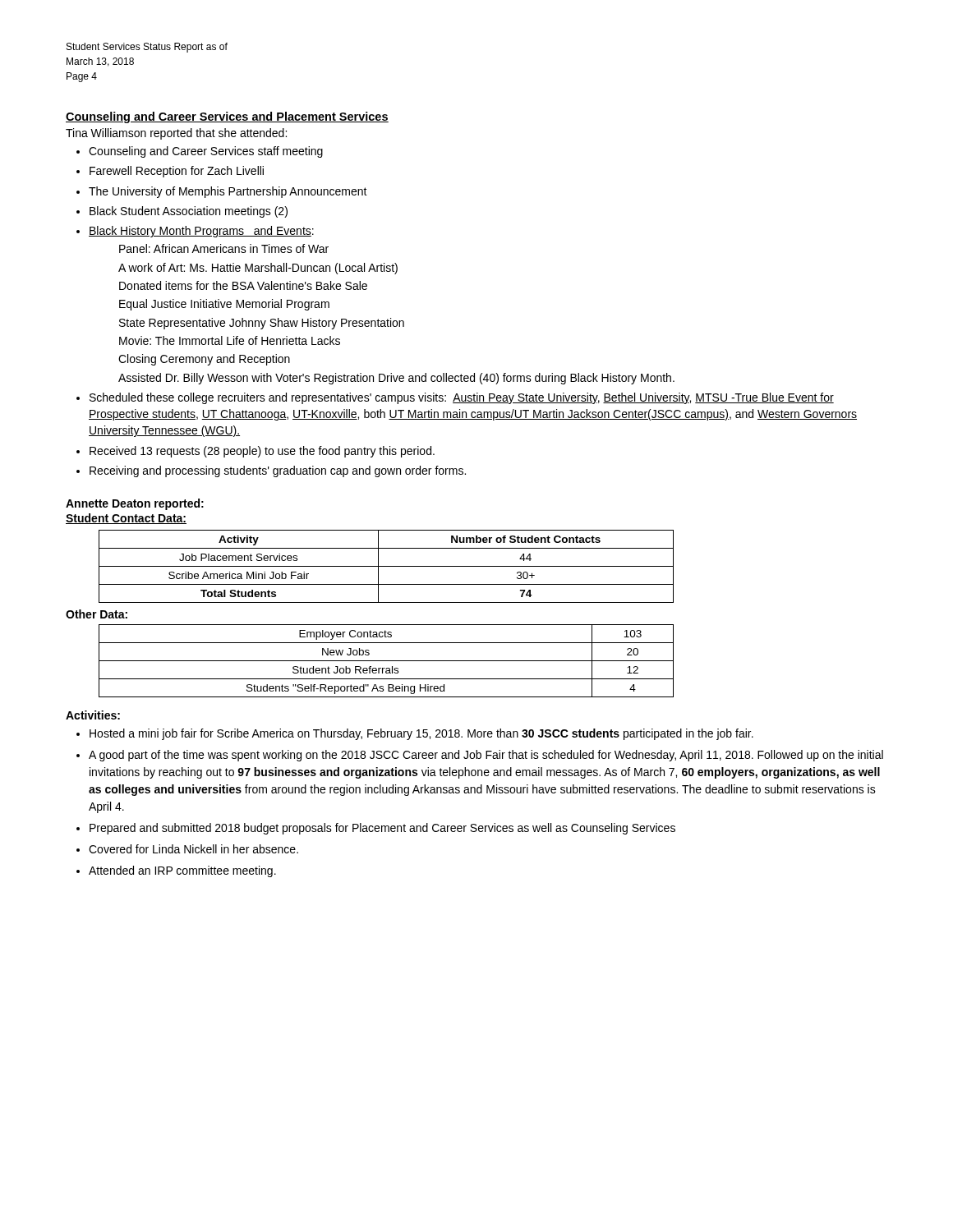Navigate to the passage starting "Counseling and Career Services staff meeting"
The image size is (953, 1232).
tap(206, 151)
